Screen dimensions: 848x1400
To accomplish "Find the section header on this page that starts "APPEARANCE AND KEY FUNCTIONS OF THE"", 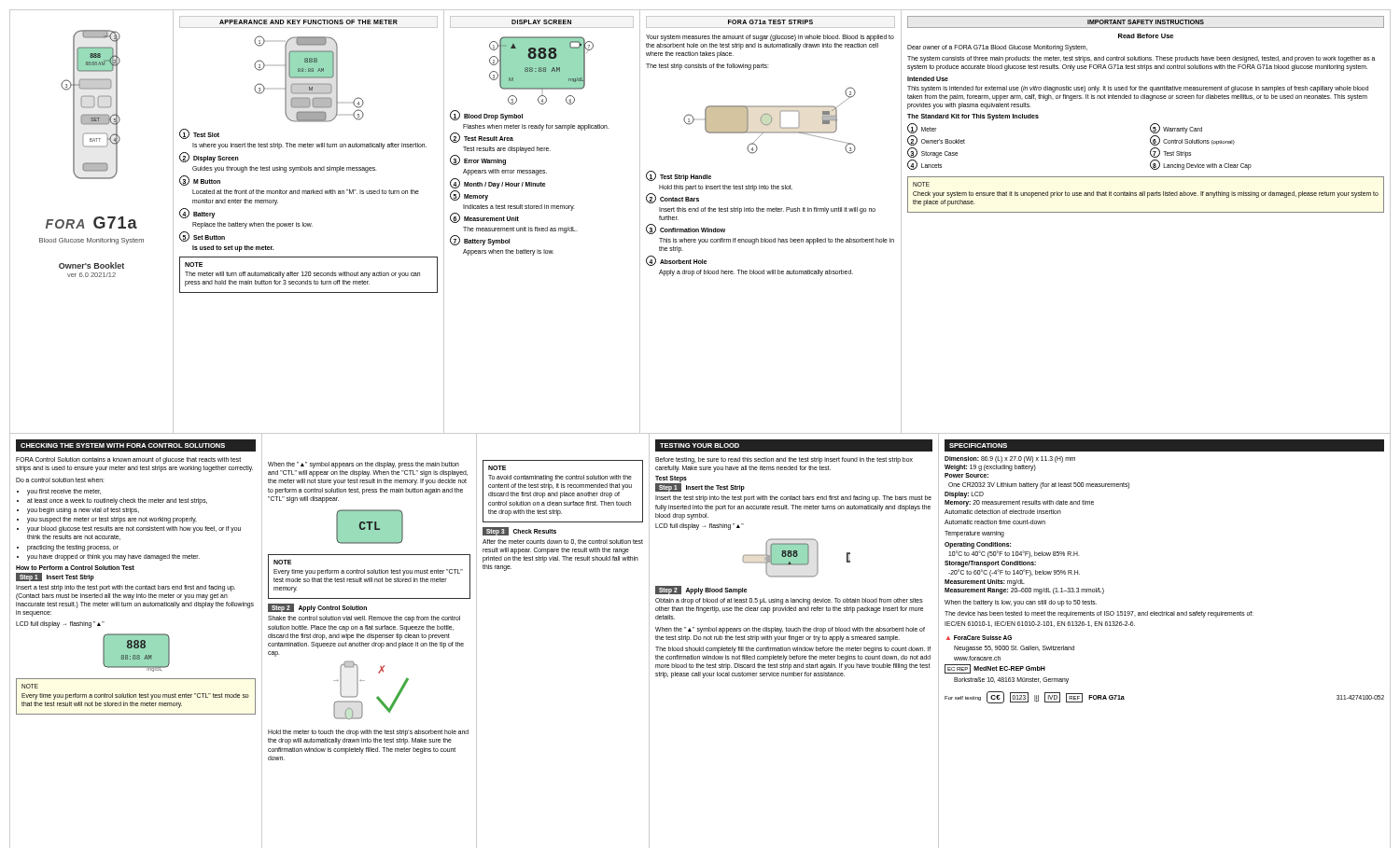I will tap(308, 22).
